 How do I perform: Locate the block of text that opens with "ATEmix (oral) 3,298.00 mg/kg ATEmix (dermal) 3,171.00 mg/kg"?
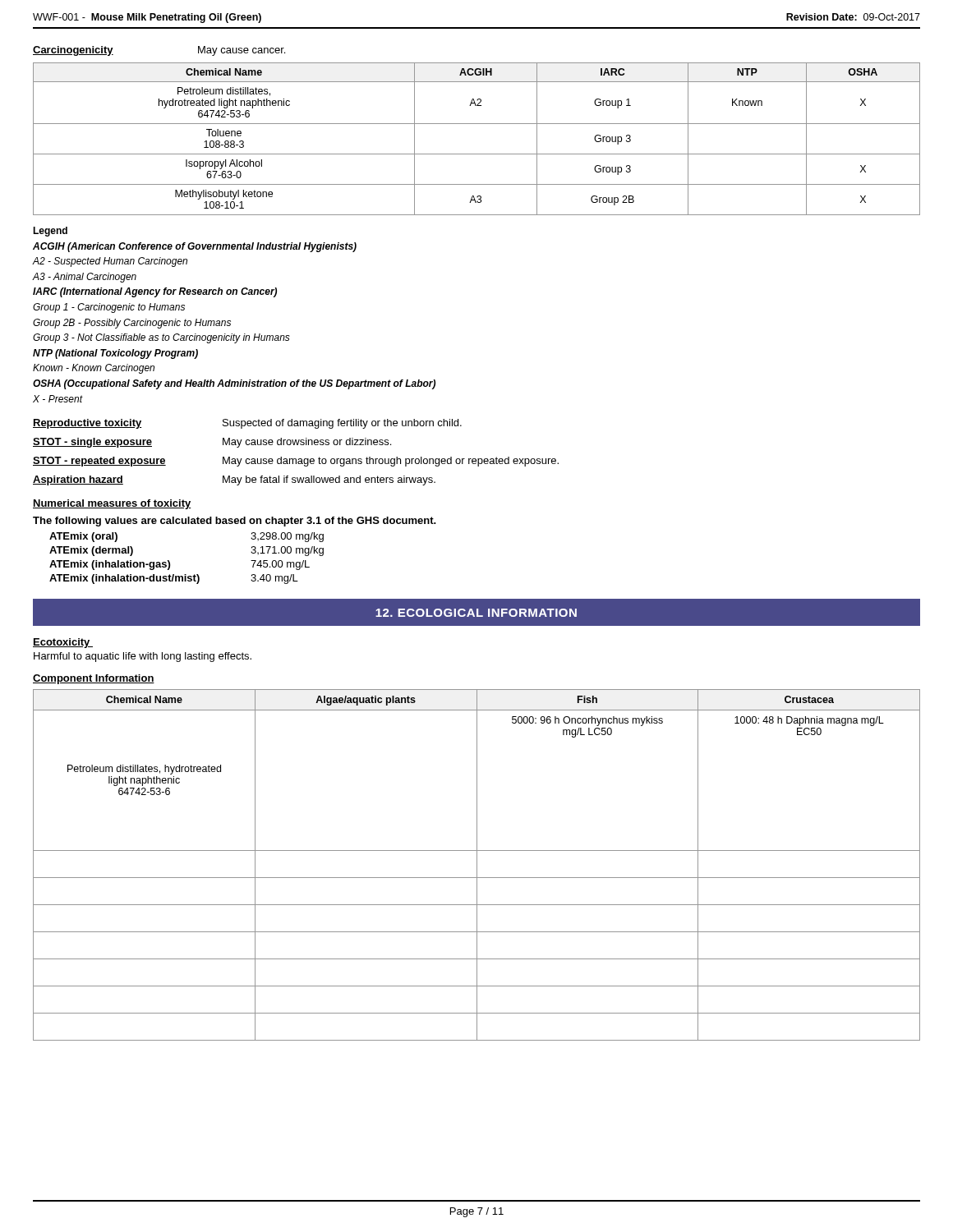[85, 537]
